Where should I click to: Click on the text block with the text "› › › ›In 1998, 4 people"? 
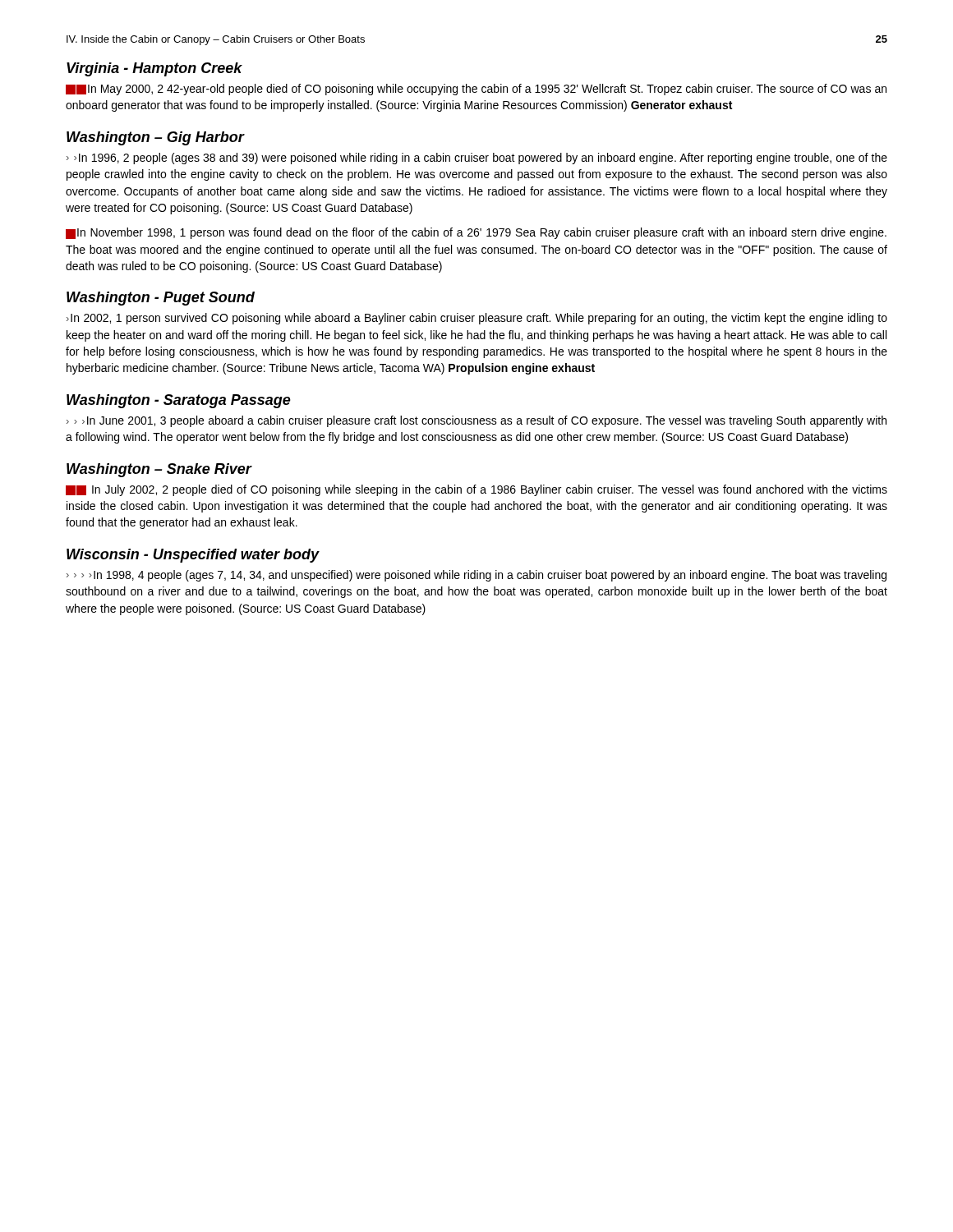(x=476, y=591)
